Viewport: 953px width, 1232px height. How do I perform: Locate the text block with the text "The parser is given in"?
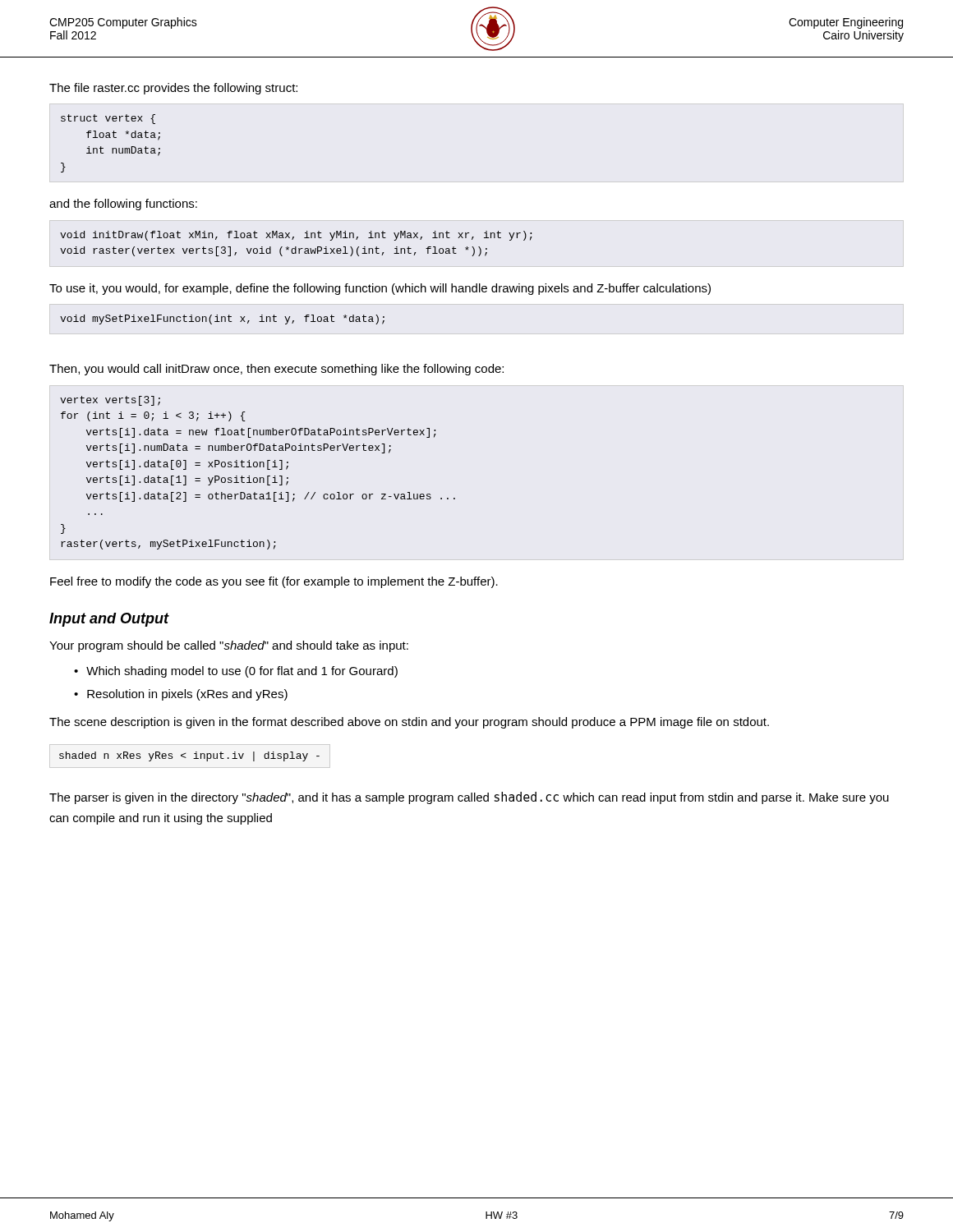469,807
